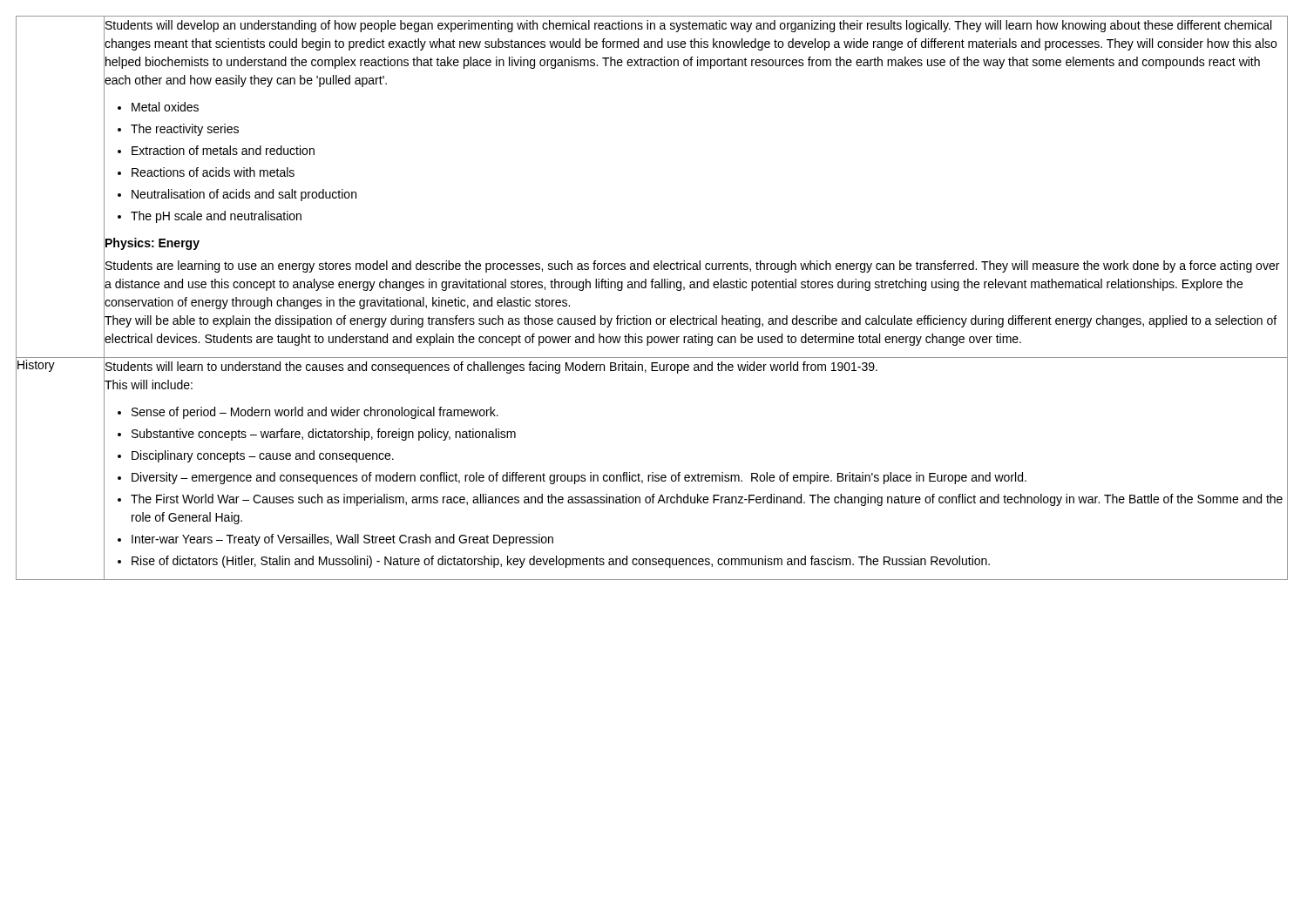Image resolution: width=1307 pixels, height=924 pixels.
Task: Click on the element starting "Metal oxides"
Action: point(165,107)
